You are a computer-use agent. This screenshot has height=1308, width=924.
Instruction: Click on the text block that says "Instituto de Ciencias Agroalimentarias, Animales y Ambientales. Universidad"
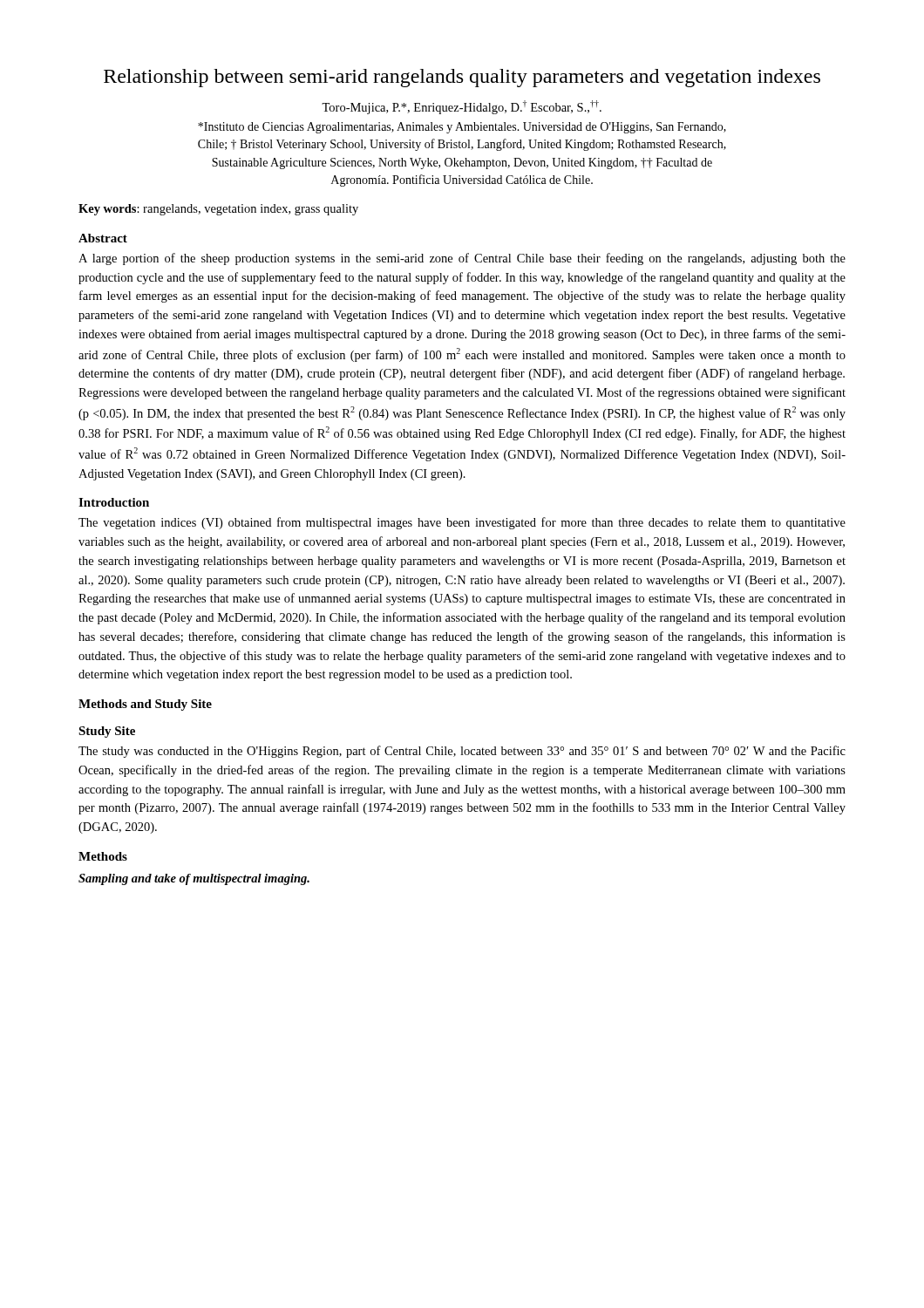coord(462,153)
